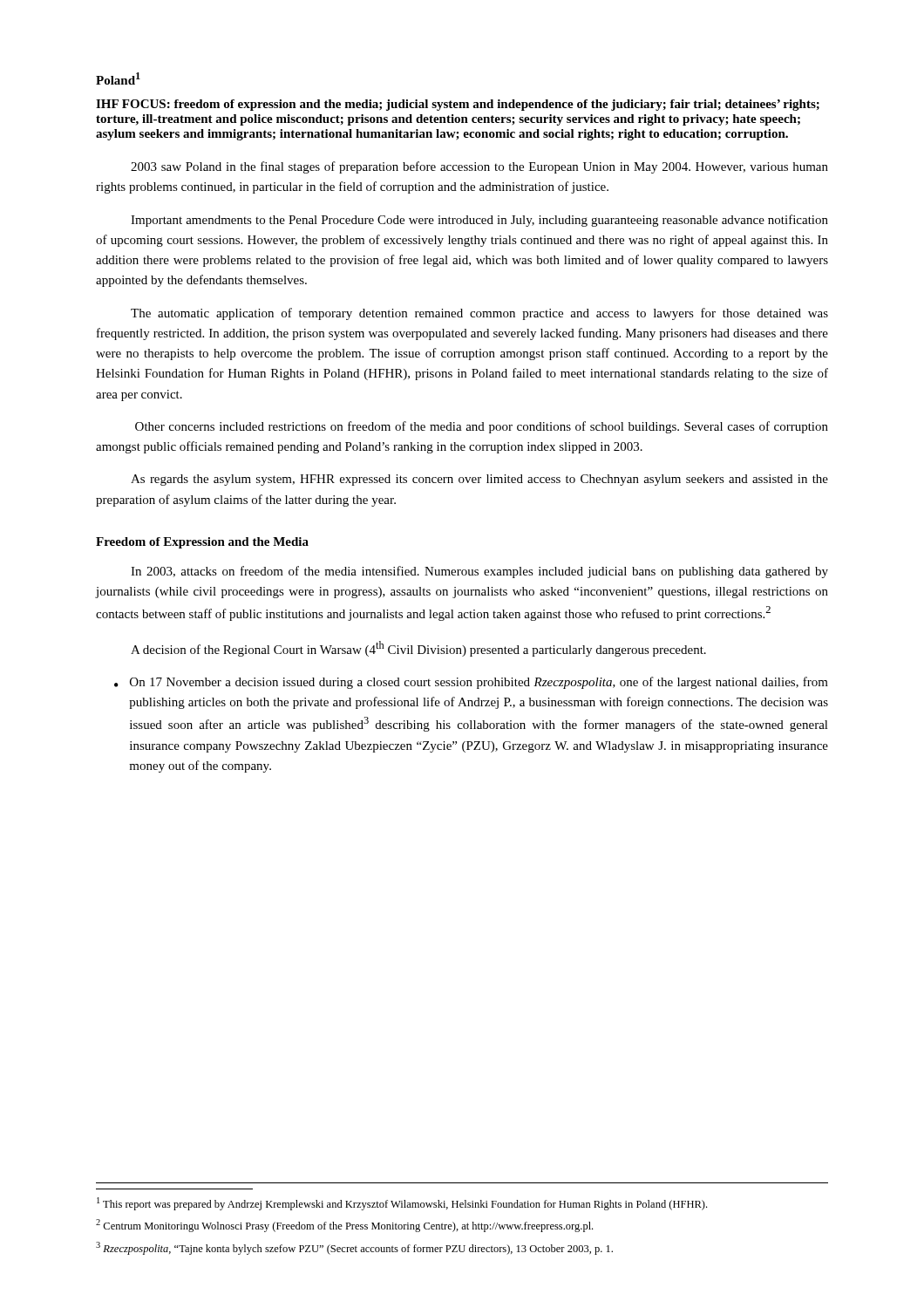The height and width of the screenshot is (1308, 924).
Task: Select the block starting "1 This report was prepared by Andrzej Kremplewski"
Action: tap(402, 1203)
